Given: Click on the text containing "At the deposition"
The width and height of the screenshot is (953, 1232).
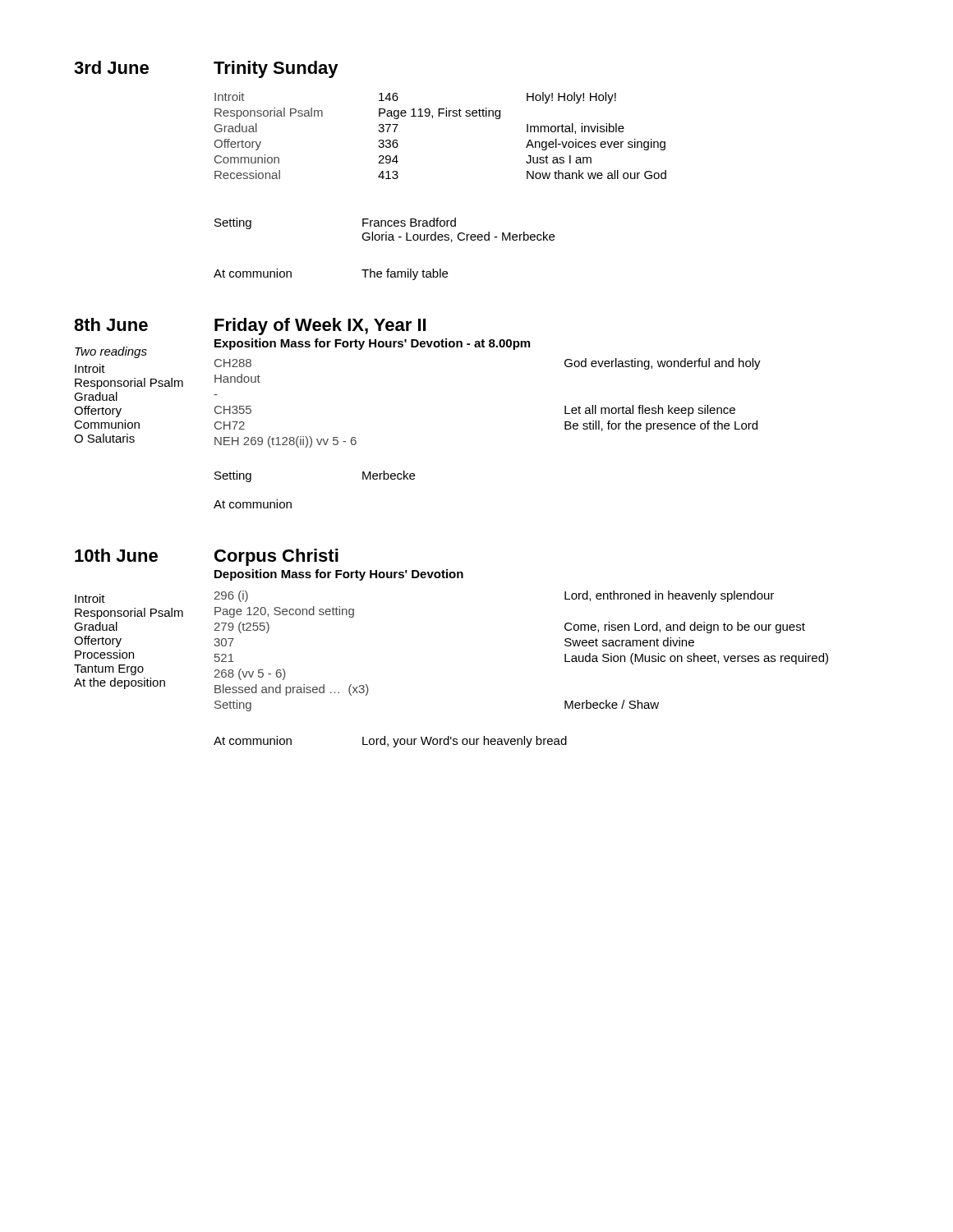Looking at the screenshot, I should coord(120,682).
